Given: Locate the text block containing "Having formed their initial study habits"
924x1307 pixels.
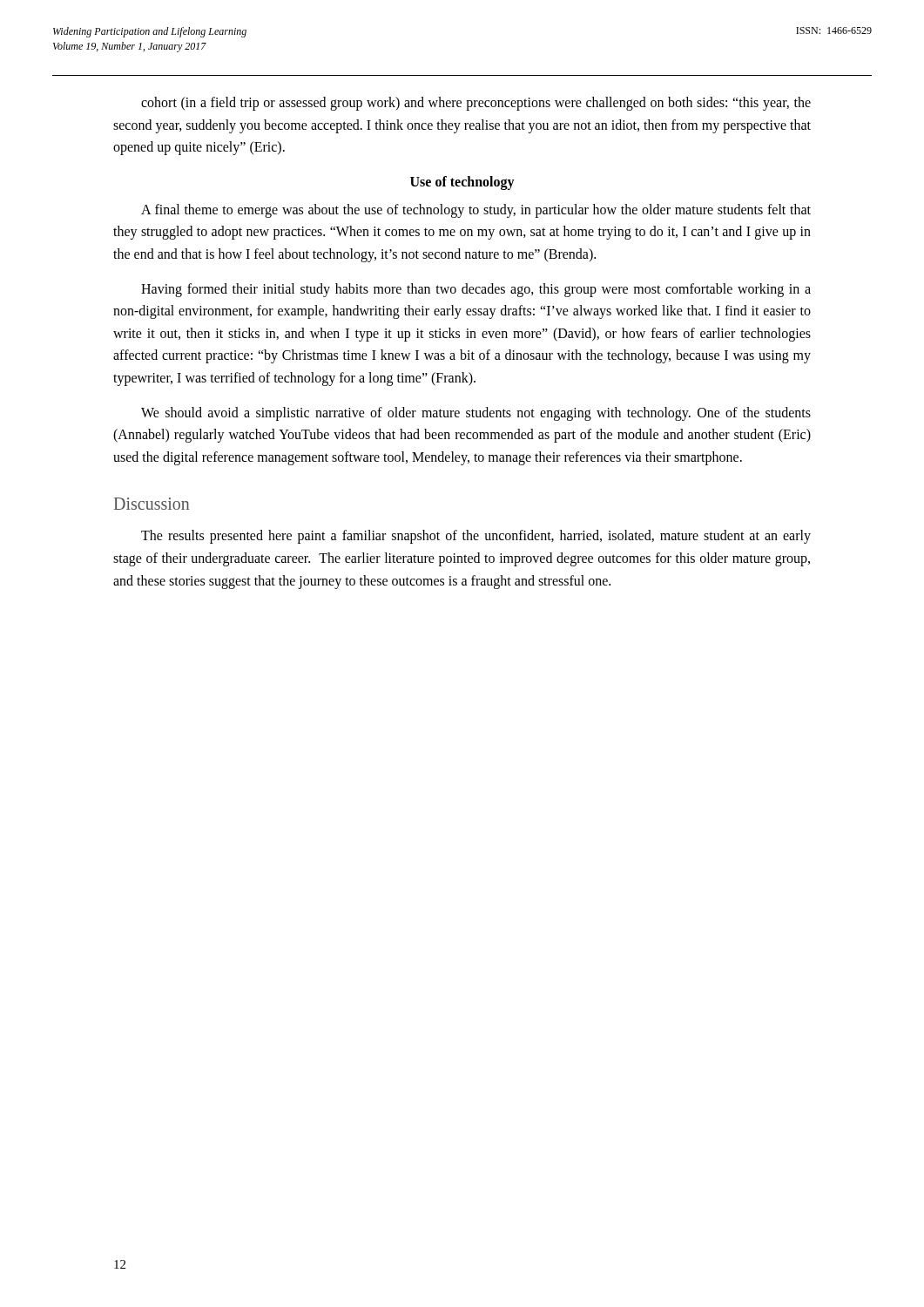Looking at the screenshot, I should (462, 333).
